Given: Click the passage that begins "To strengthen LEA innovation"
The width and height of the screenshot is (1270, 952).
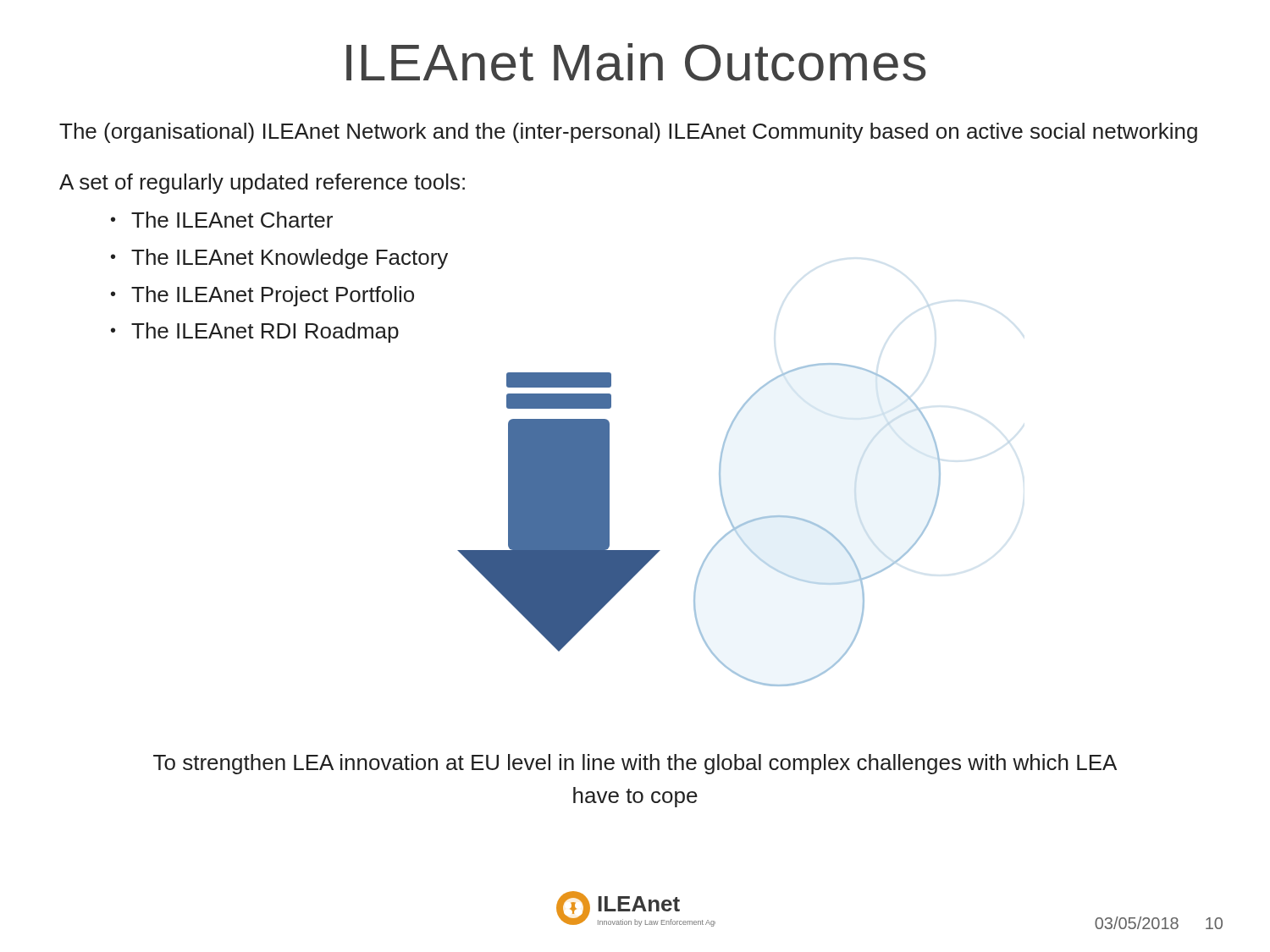Looking at the screenshot, I should tap(635, 779).
